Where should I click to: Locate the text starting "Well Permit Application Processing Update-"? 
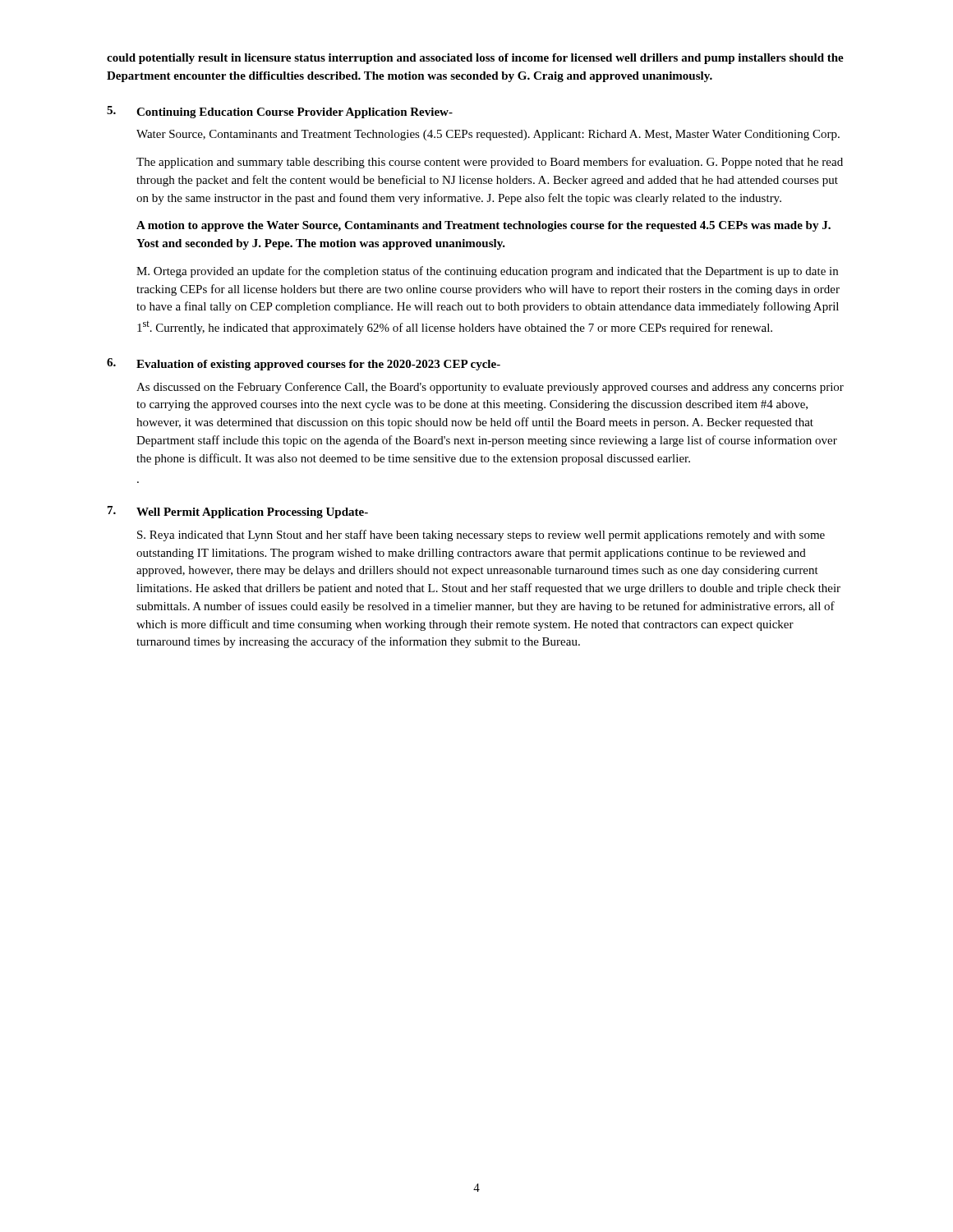coord(252,512)
